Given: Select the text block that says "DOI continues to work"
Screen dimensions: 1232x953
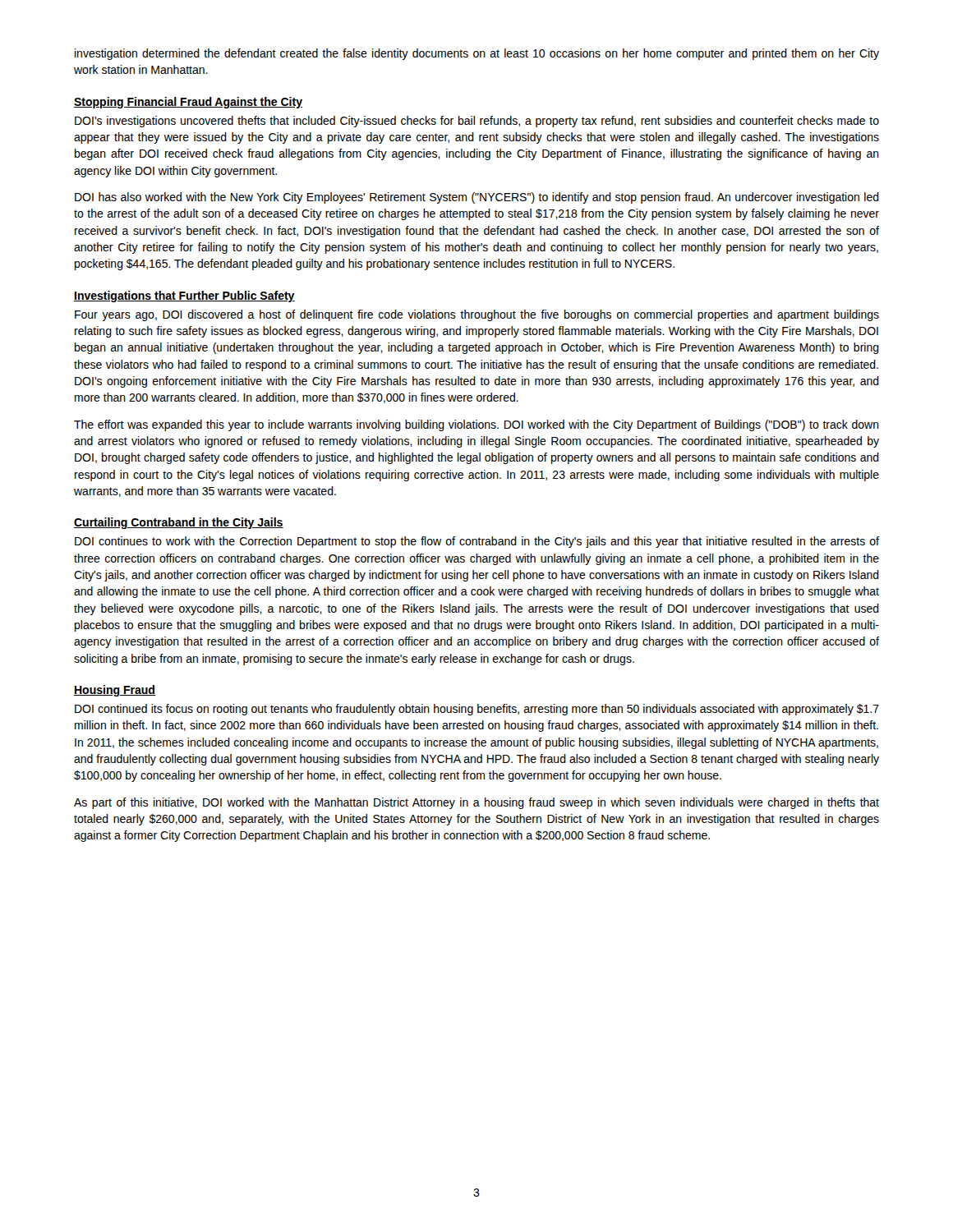Looking at the screenshot, I should pos(476,600).
